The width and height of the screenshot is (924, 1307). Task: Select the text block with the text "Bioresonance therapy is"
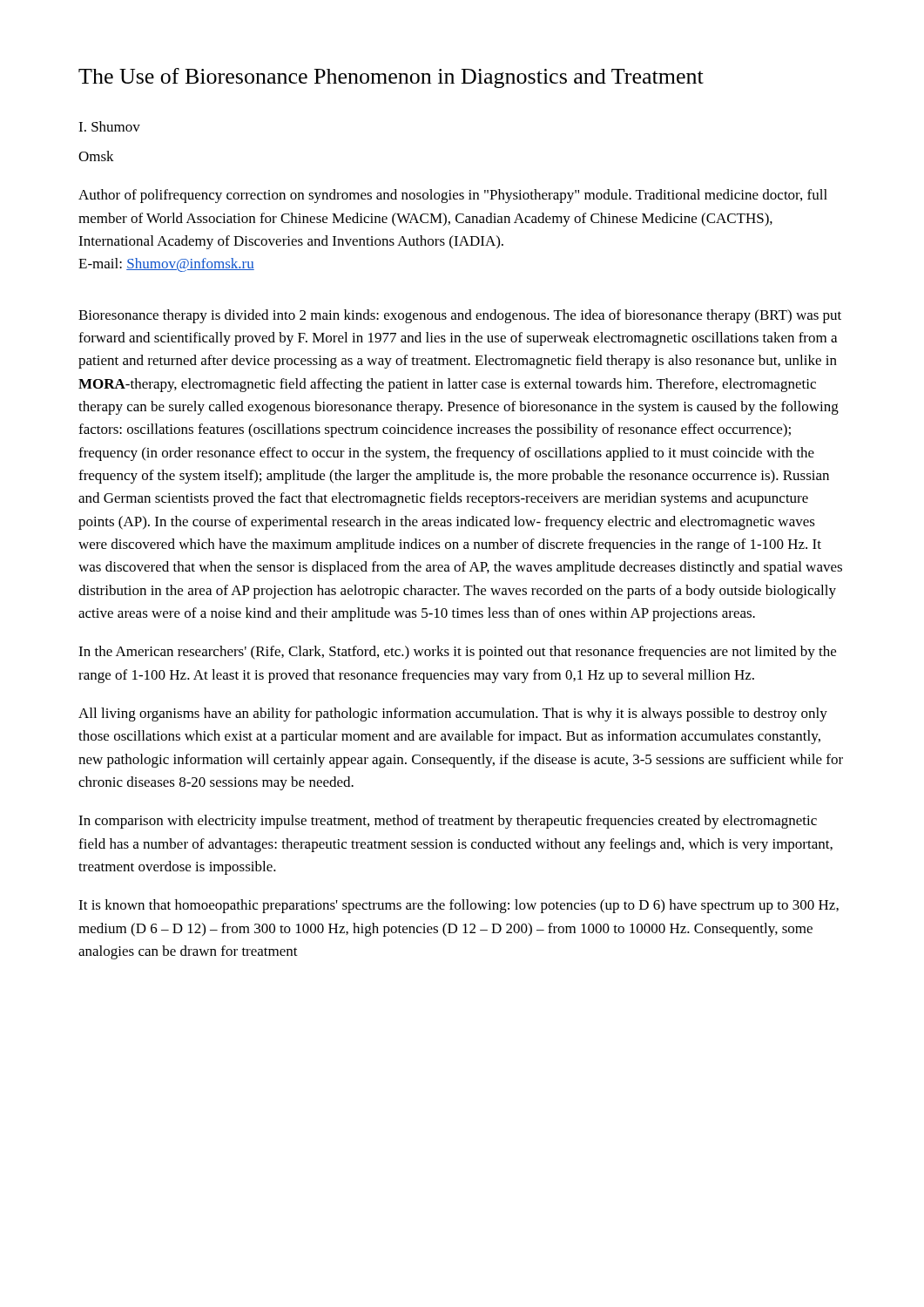[461, 464]
